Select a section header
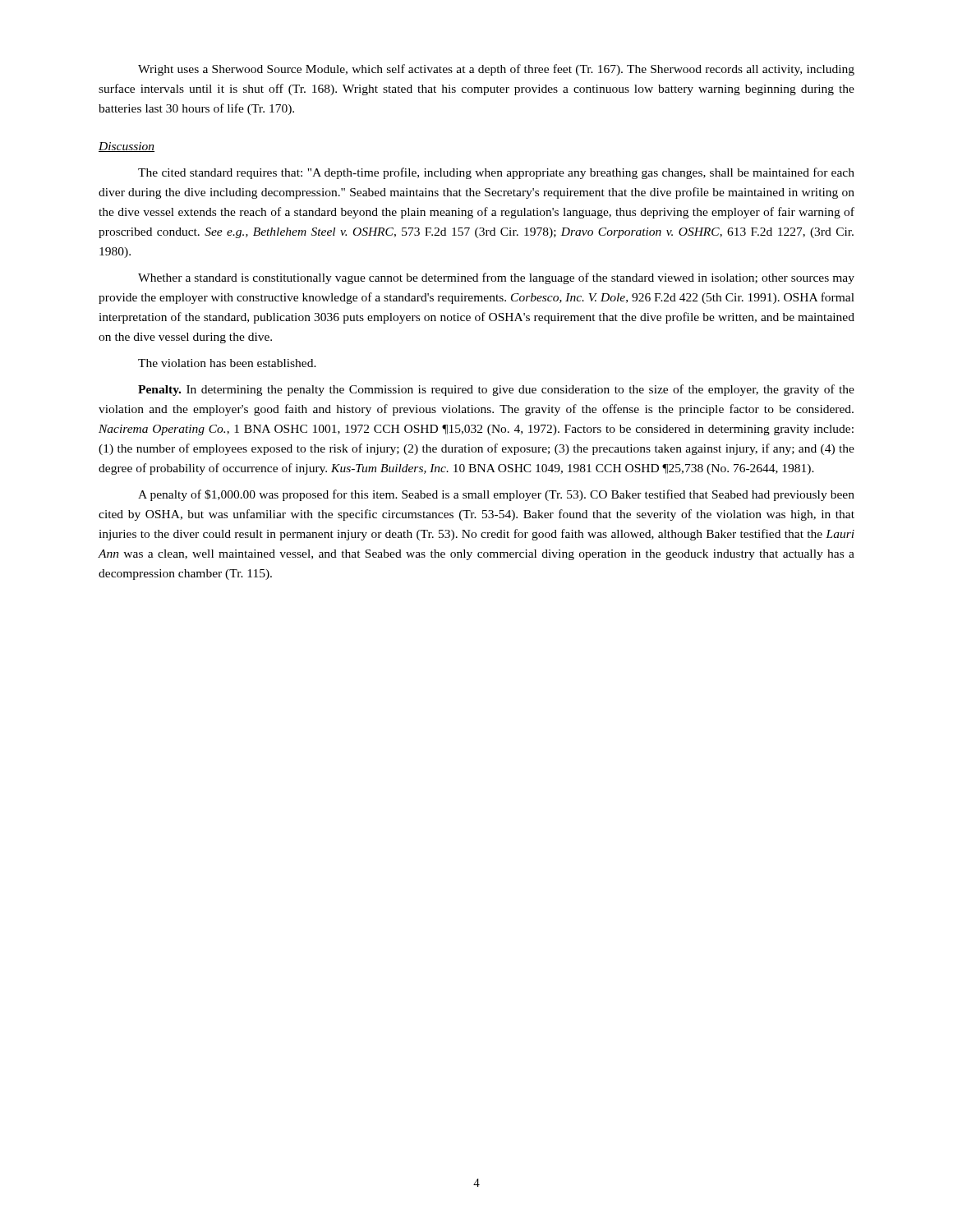 tap(127, 146)
